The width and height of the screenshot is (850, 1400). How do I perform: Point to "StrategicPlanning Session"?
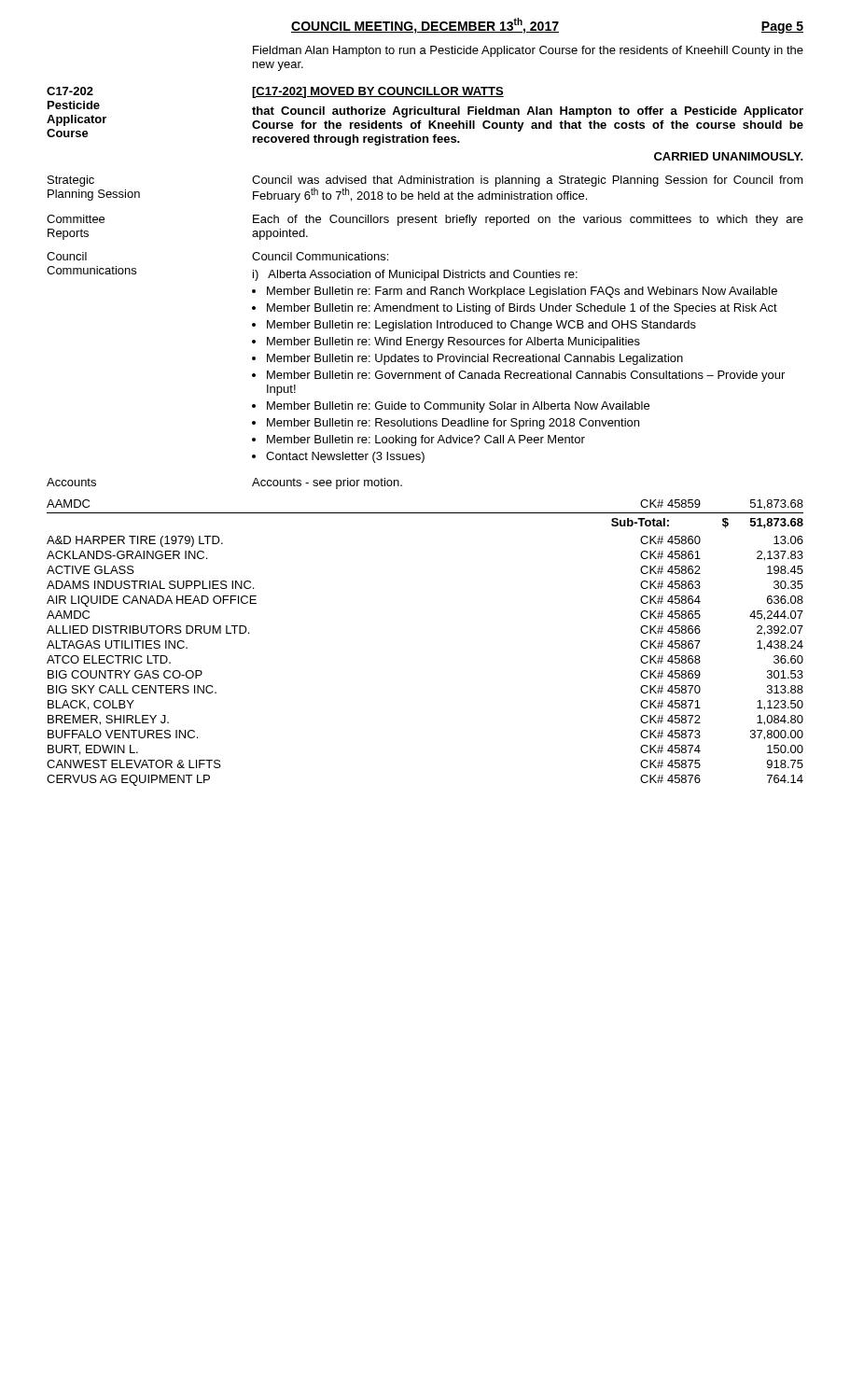point(94,186)
